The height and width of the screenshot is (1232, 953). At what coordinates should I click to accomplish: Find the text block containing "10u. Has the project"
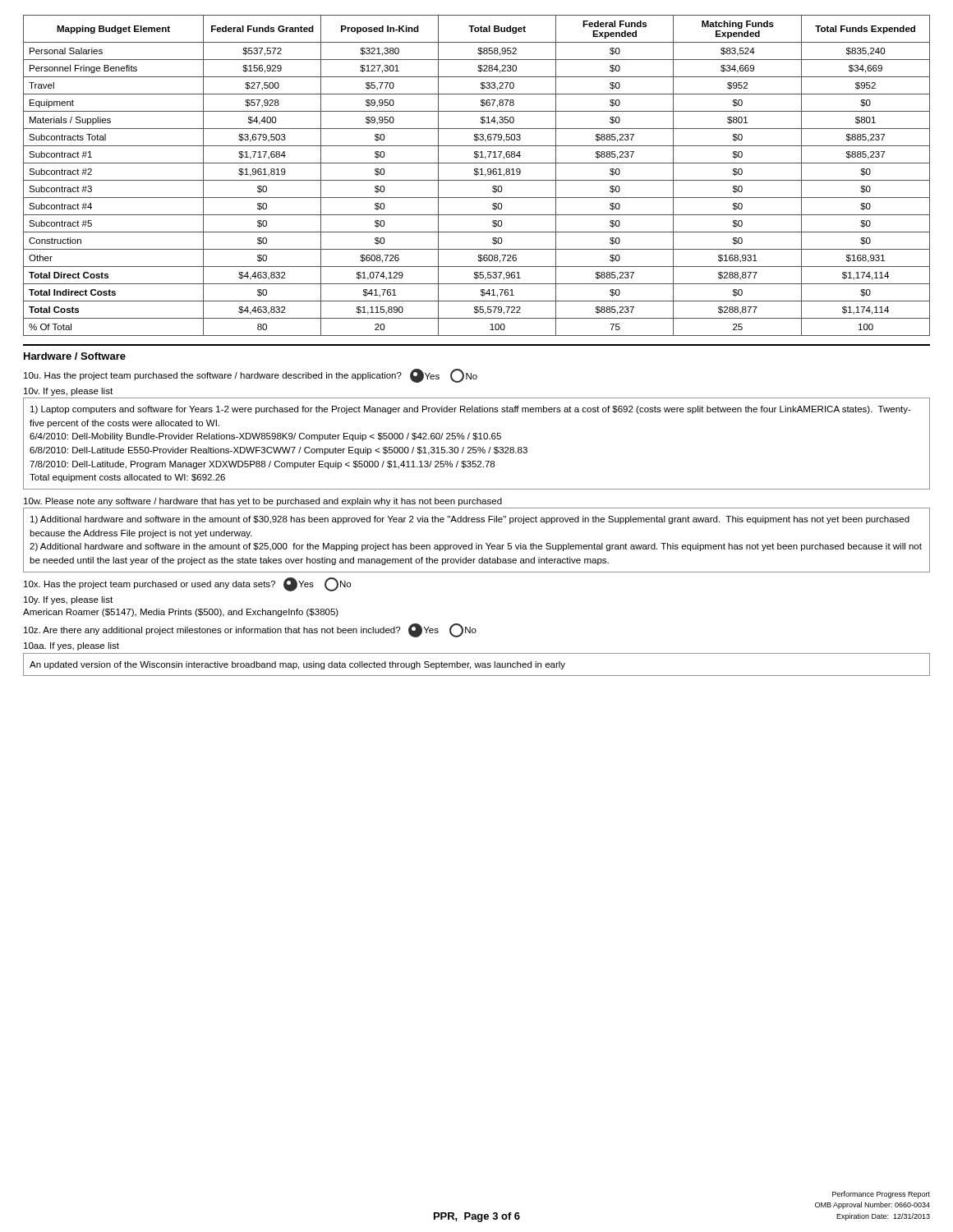pyautogui.click(x=250, y=376)
